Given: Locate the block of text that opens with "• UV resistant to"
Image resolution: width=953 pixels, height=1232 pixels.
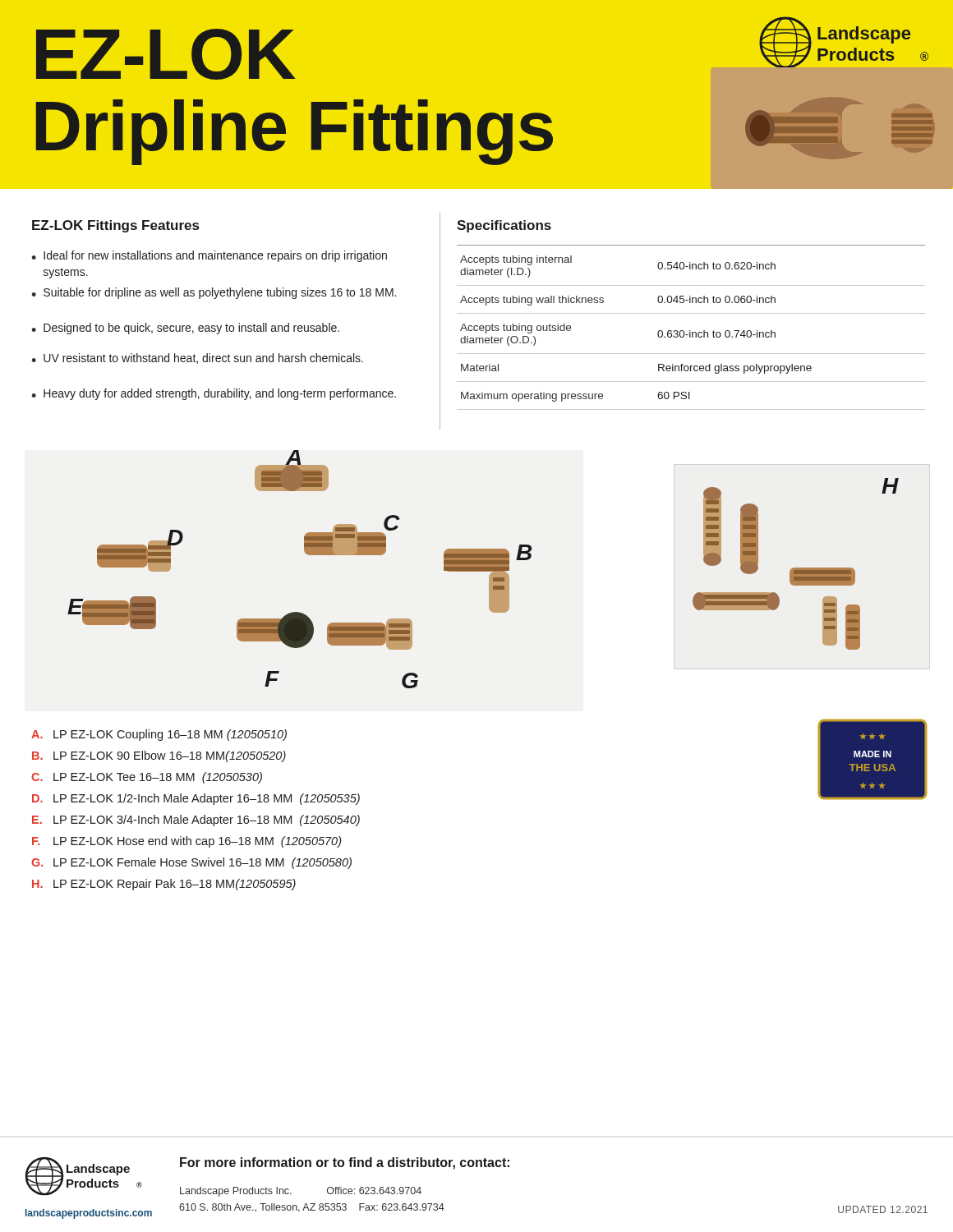Looking at the screenshot, I should [x=198, y=361].
